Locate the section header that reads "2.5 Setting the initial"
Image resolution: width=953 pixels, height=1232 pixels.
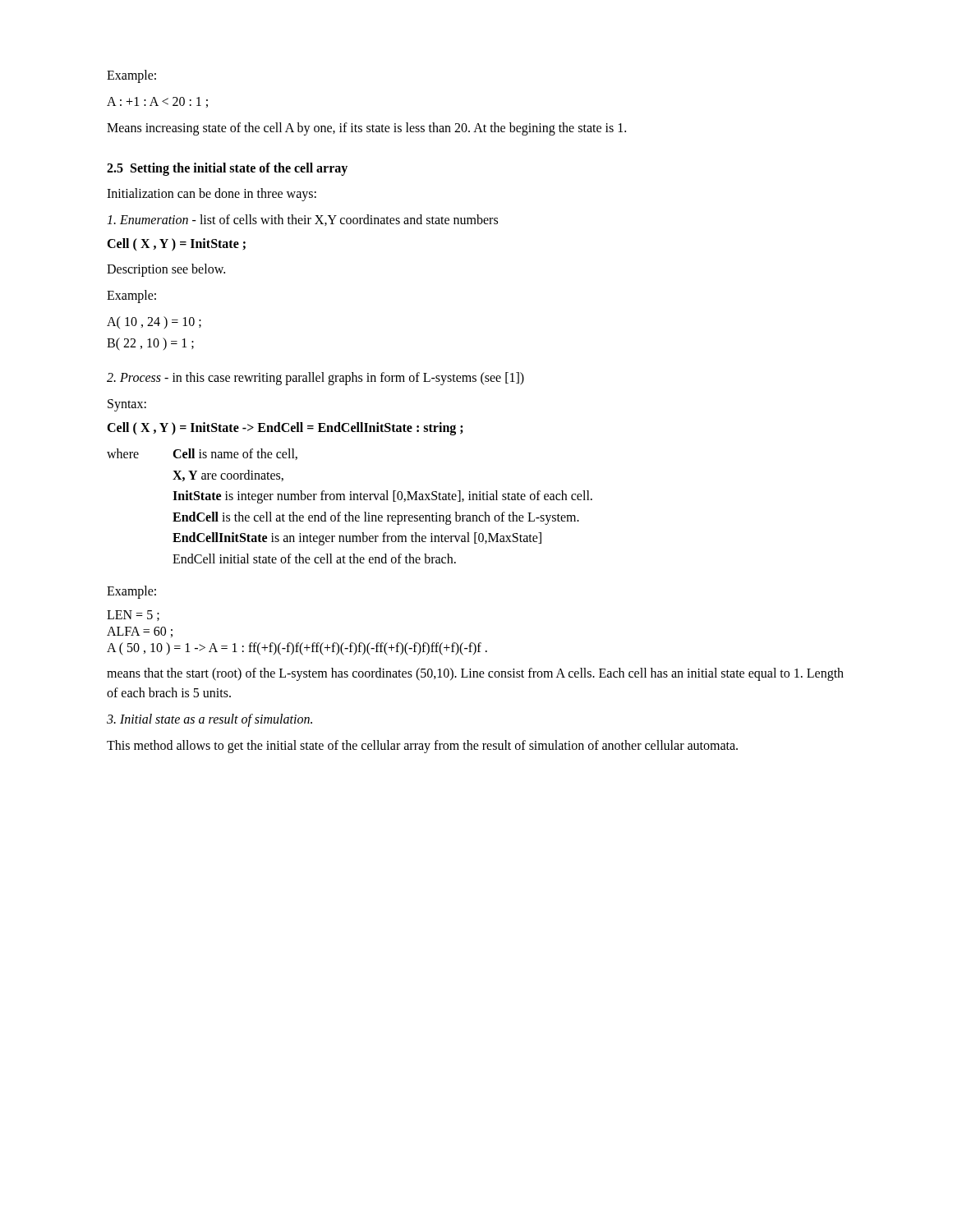[x=227, y=168]
